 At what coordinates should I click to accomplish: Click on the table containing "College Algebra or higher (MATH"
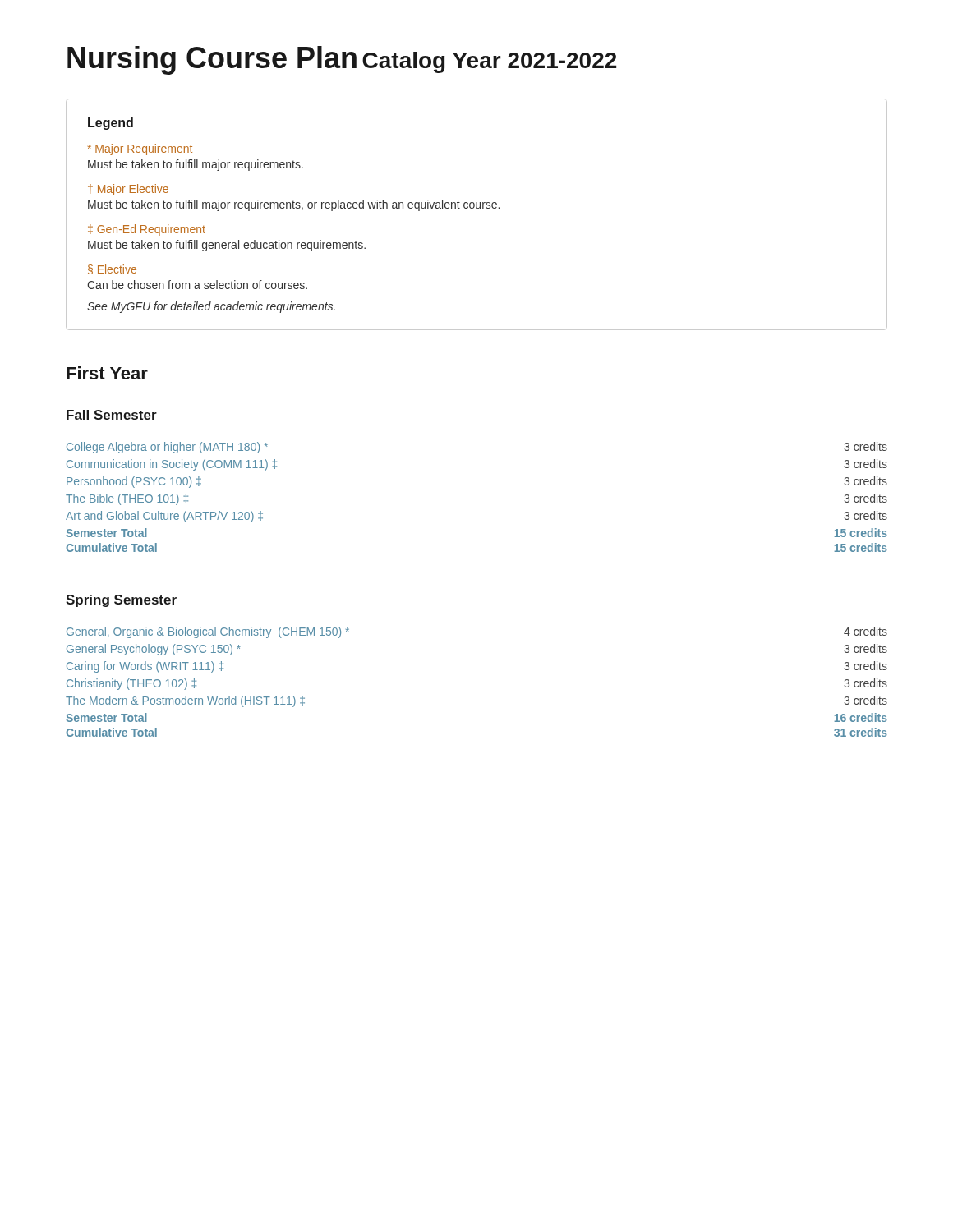pos(476,497)
